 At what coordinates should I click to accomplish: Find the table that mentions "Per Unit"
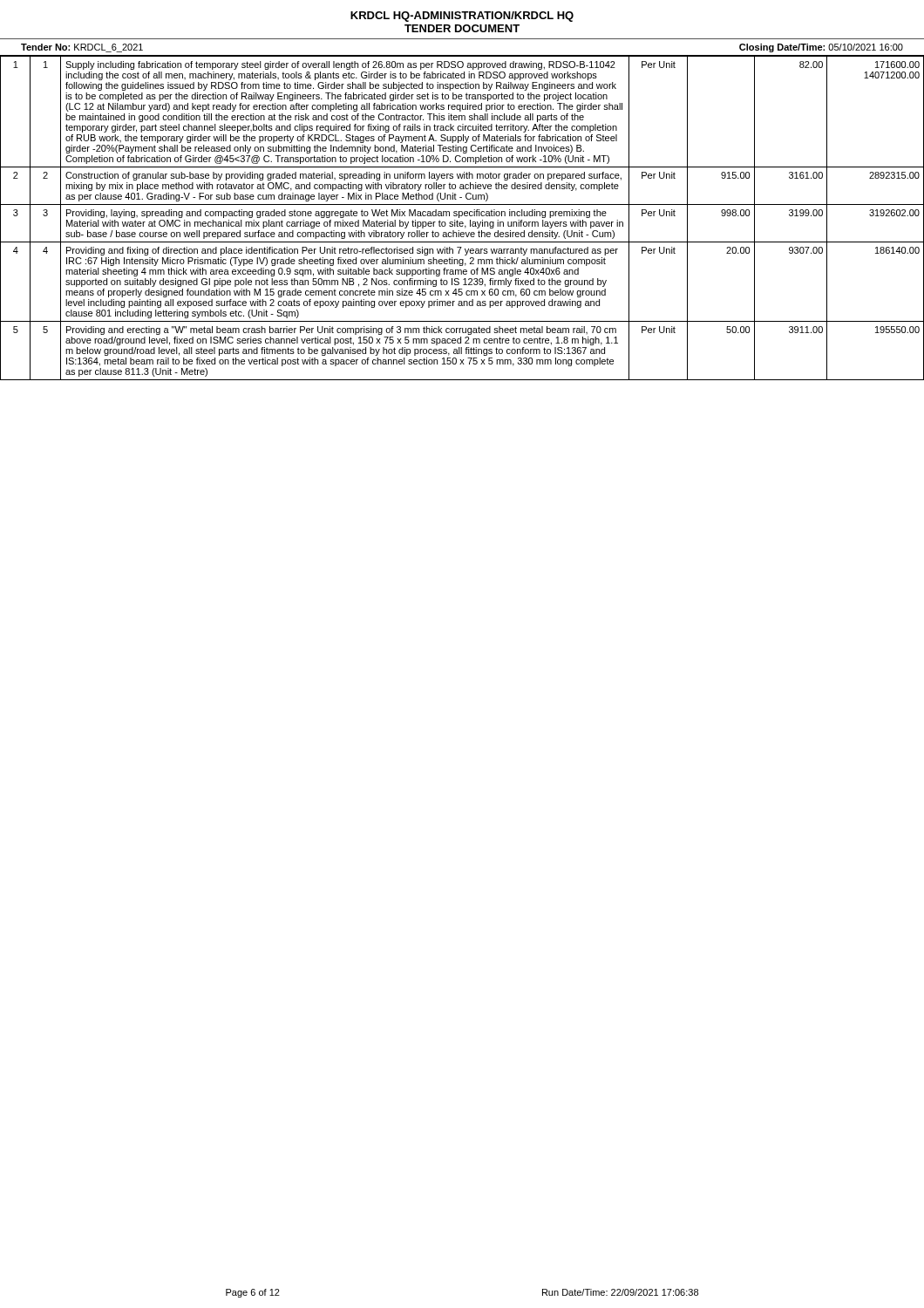[462, 218]
